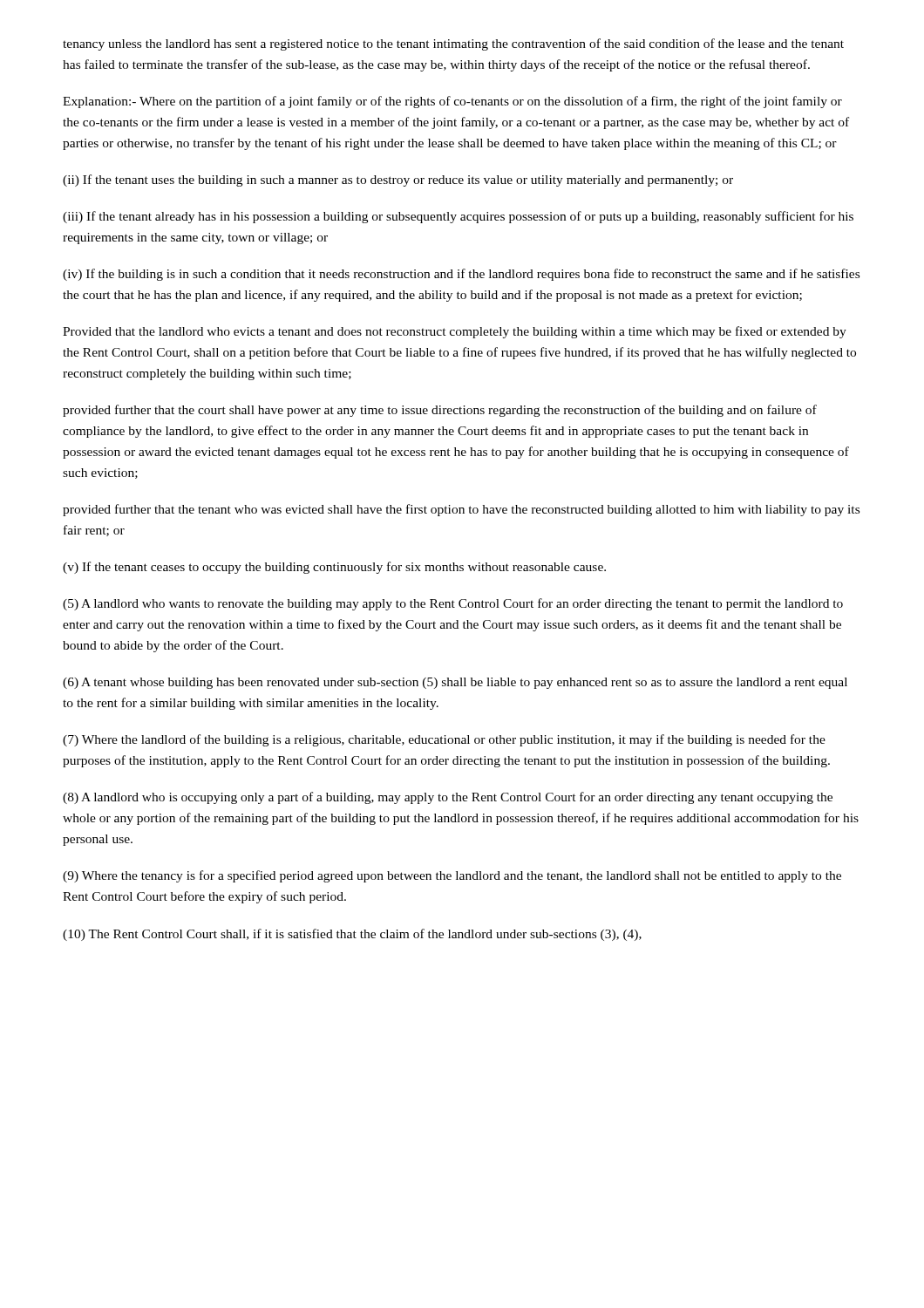Viewport: 924px width, 1308px height.
Task: Point to the text starting "(iv) If the building"
Action: (x=461, y=284)
